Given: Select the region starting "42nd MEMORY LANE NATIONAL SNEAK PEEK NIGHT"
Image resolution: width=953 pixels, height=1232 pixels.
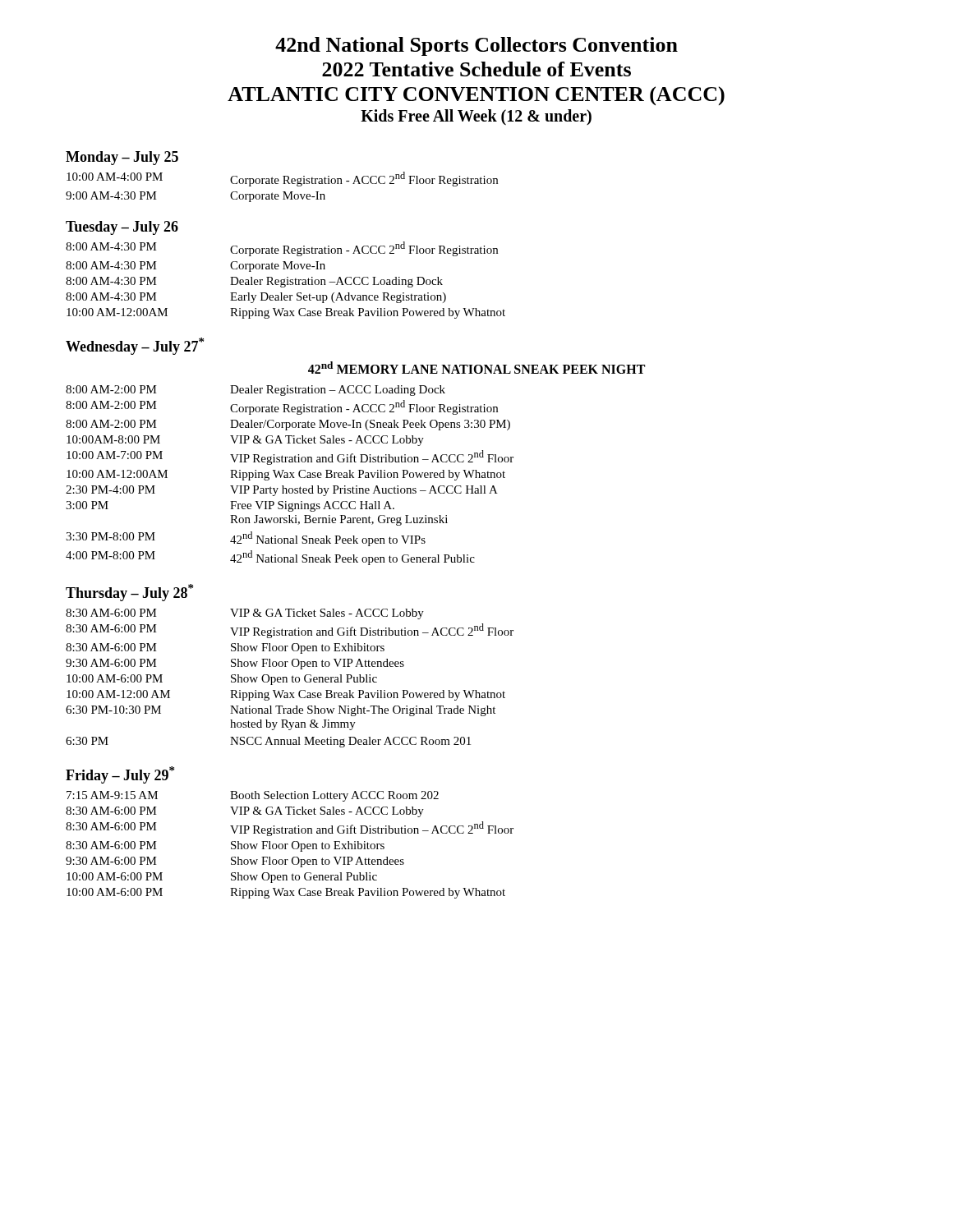Looking at the screenshot, I should 476,368.
